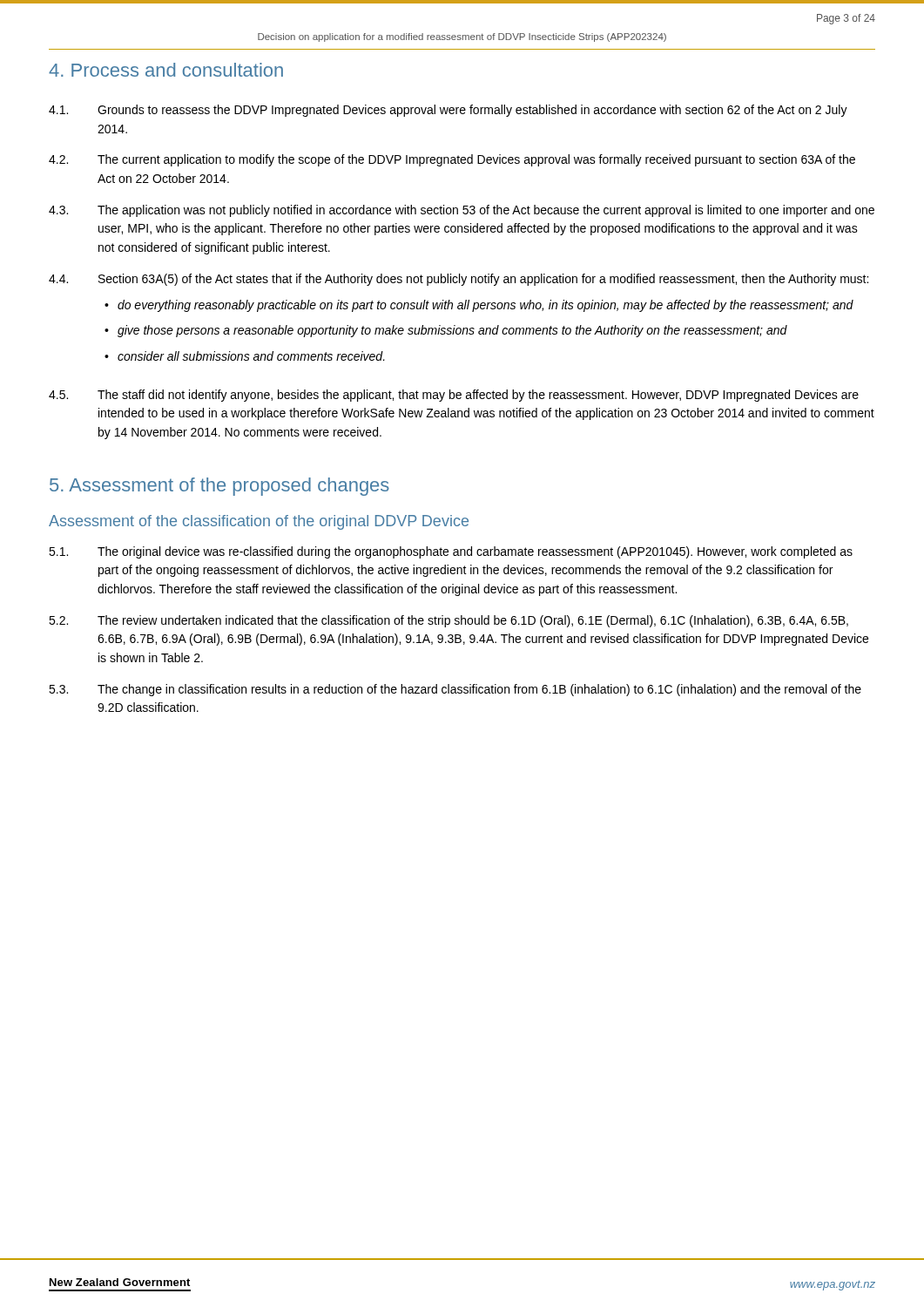This screenshot has height=1307, width=924.
Task: Click on the block starting "5. Assessment of the proposed changes"
Action: pos(219,487)
